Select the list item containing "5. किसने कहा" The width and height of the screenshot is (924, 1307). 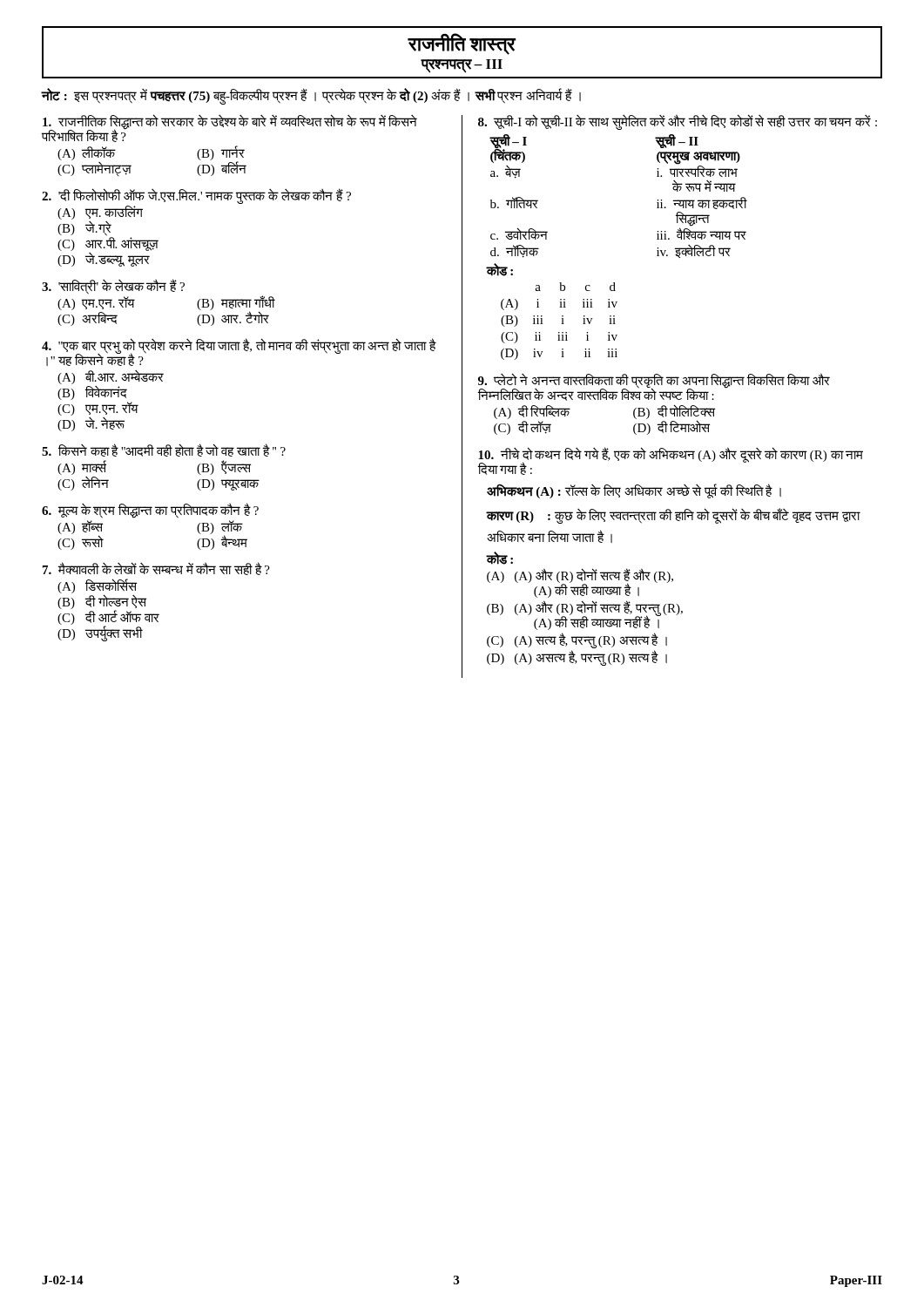(x=244, y=468)
